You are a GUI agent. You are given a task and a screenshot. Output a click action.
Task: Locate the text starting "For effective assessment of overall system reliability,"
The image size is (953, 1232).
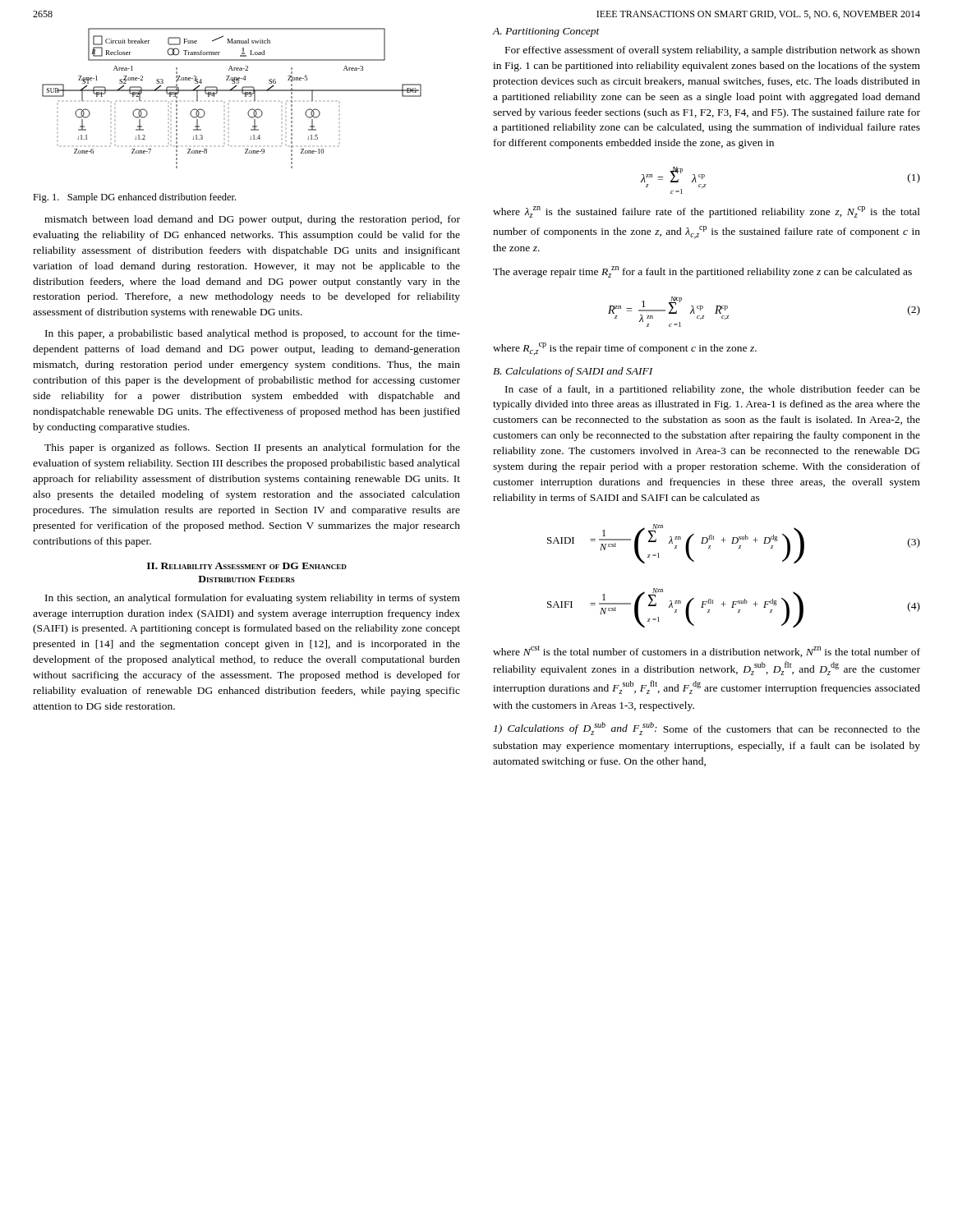tap(707, 97)
